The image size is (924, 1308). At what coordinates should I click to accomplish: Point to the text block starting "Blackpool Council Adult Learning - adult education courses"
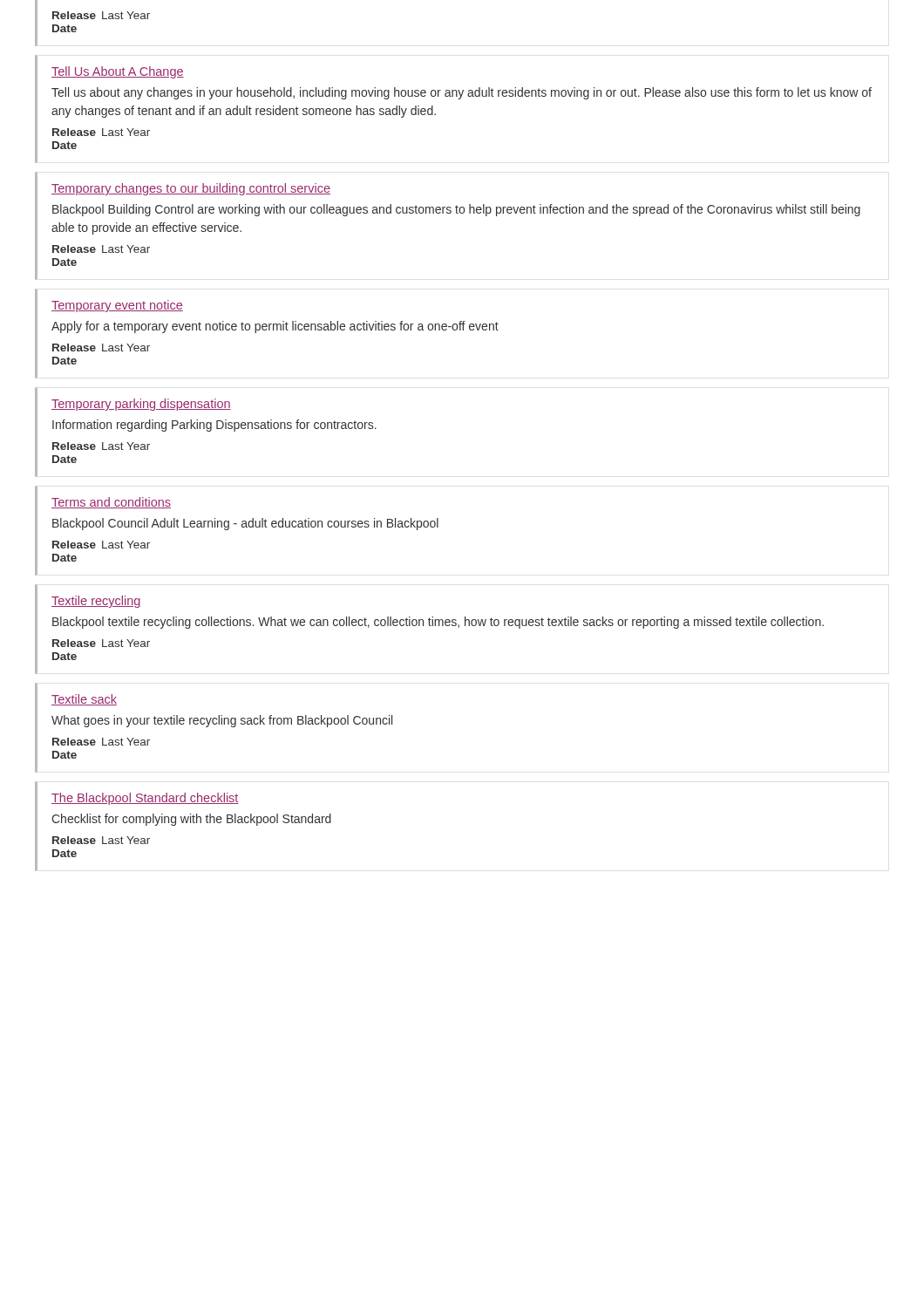coord(245,523)
